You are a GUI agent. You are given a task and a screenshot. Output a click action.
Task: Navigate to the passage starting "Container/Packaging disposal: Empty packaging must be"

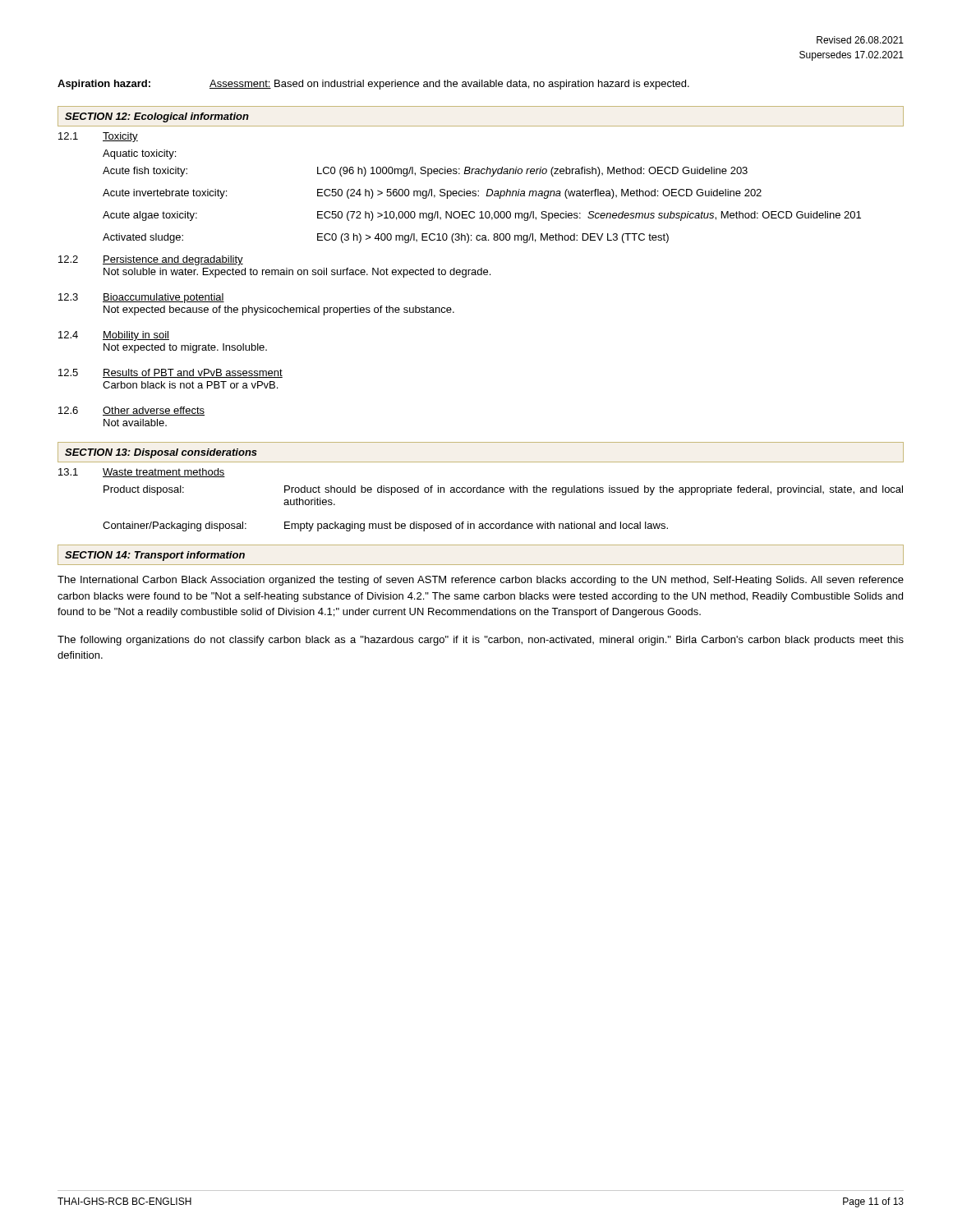[x=503, y=525]
